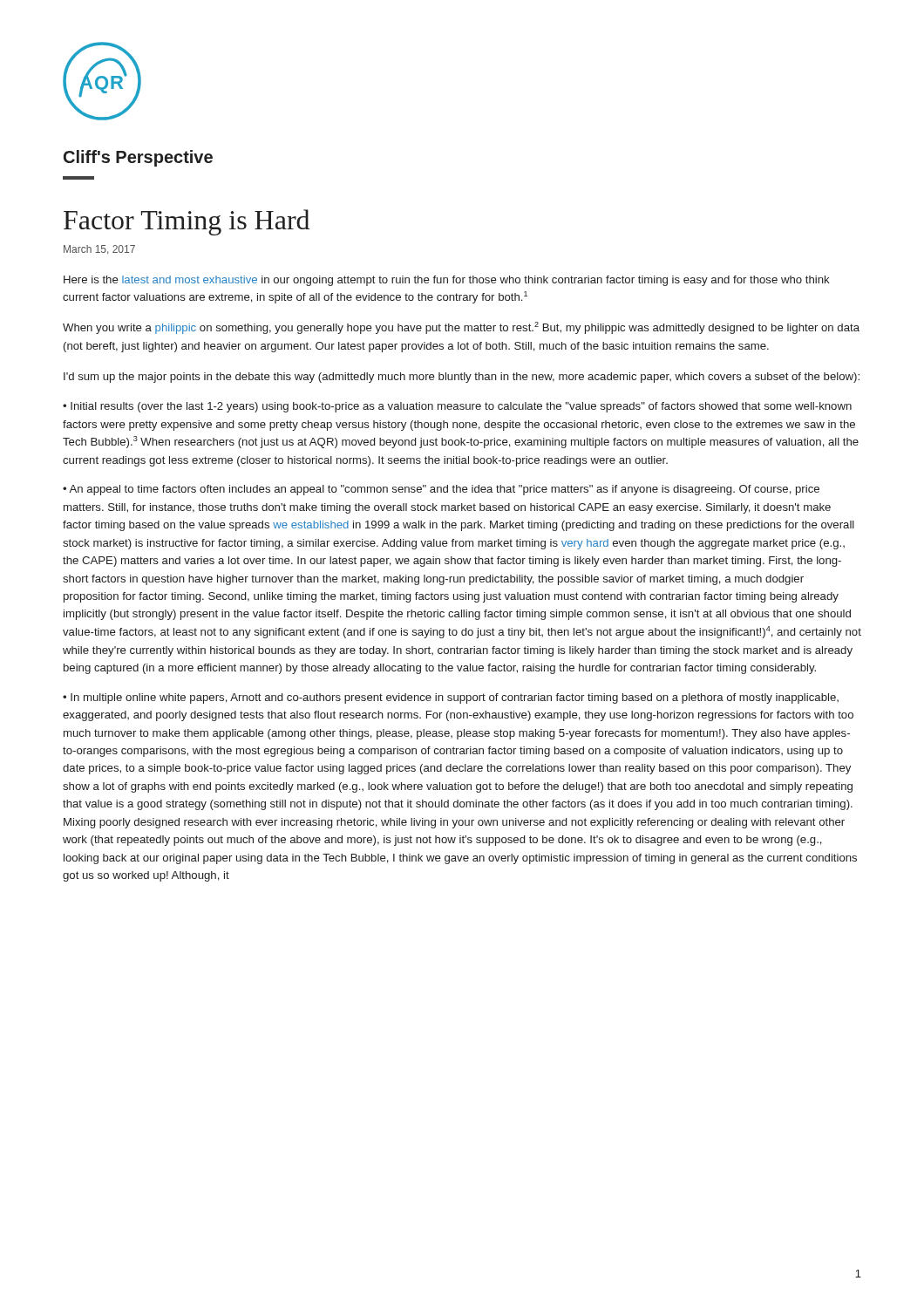
Task: Find the logo
Action: 462,82
